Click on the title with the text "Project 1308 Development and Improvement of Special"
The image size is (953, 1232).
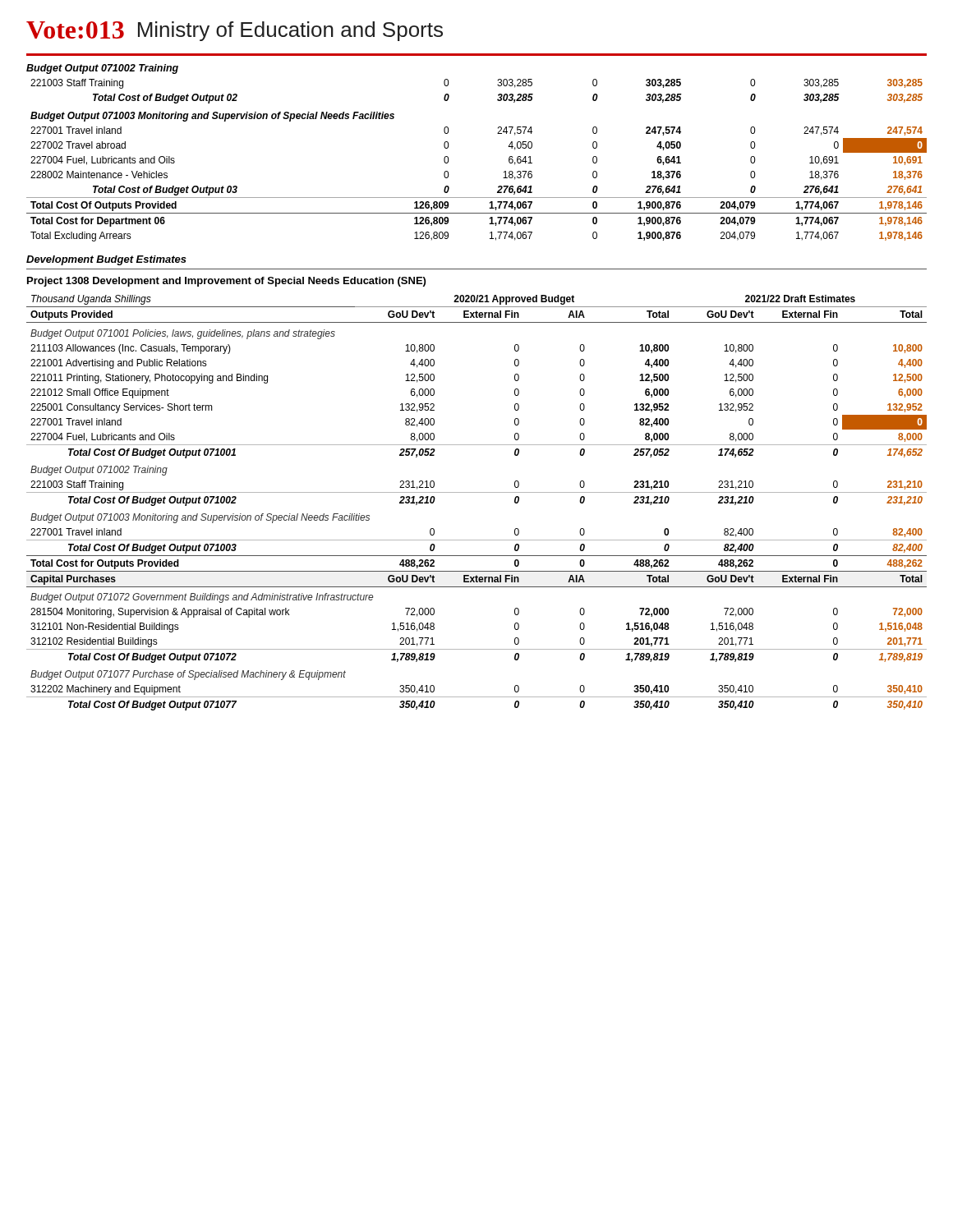(226, 281)
